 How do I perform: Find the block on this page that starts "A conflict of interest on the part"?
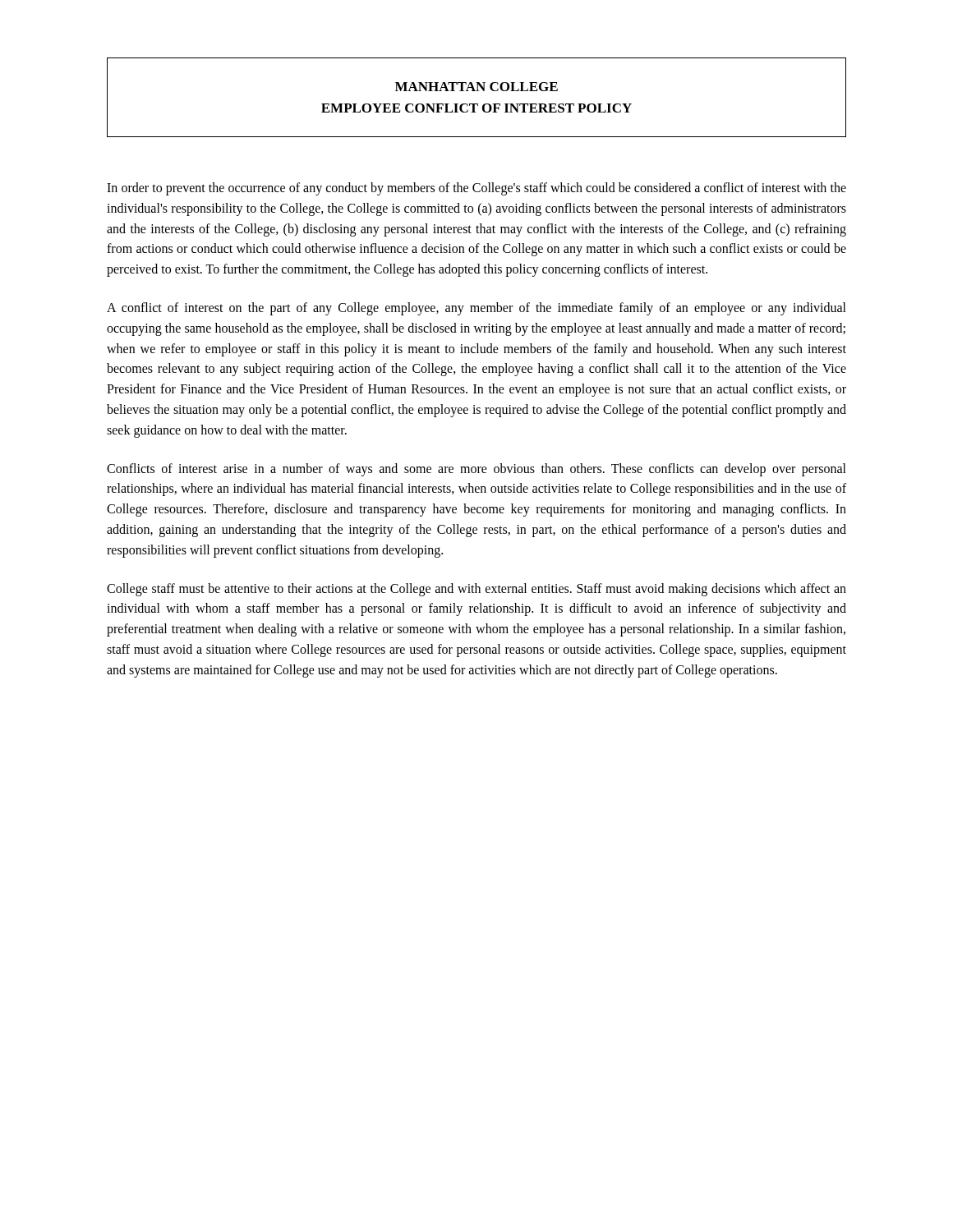pos(476,369)
